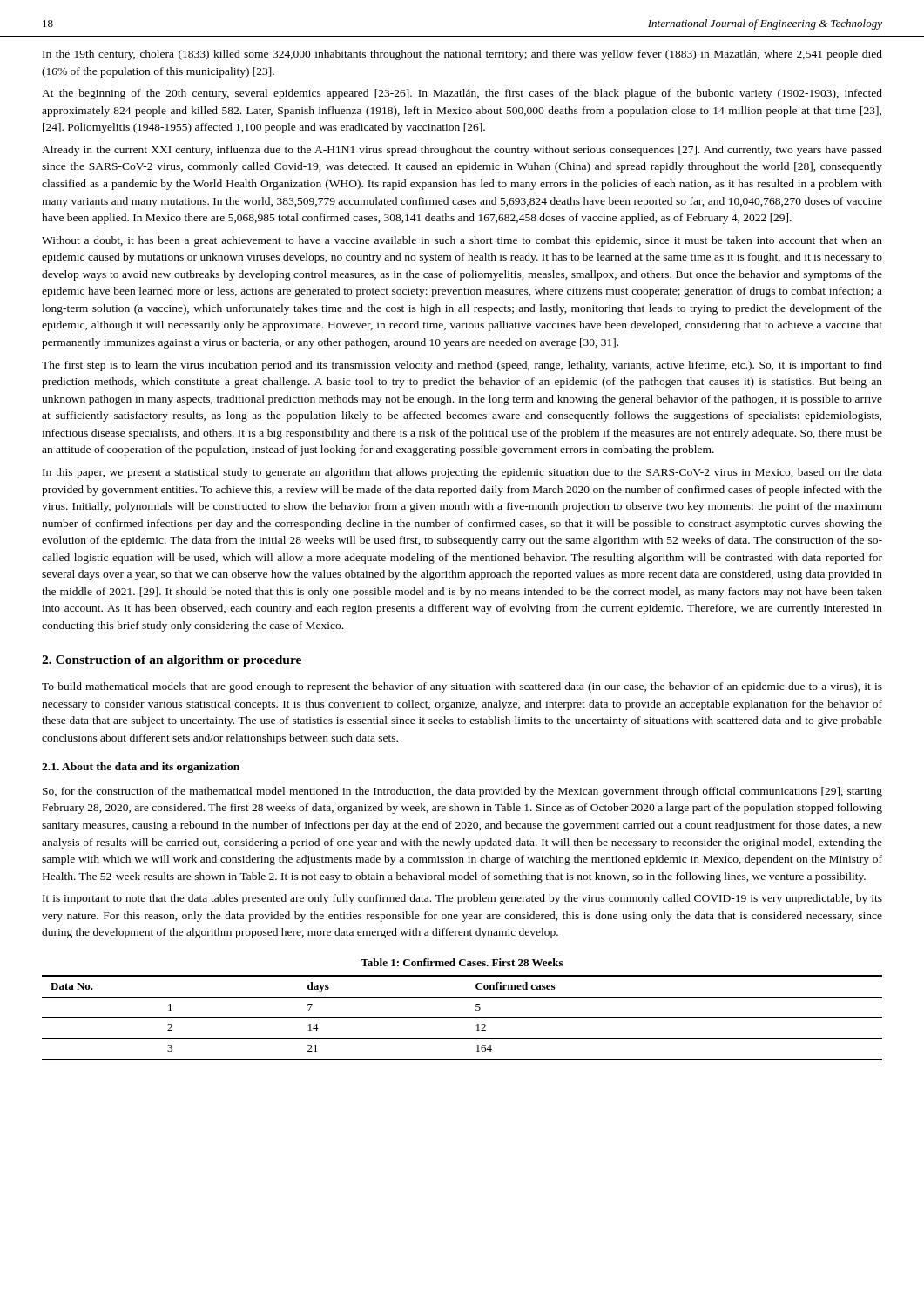Point to the region starting "Without a doubt, it has been a"

click(462, 291)
